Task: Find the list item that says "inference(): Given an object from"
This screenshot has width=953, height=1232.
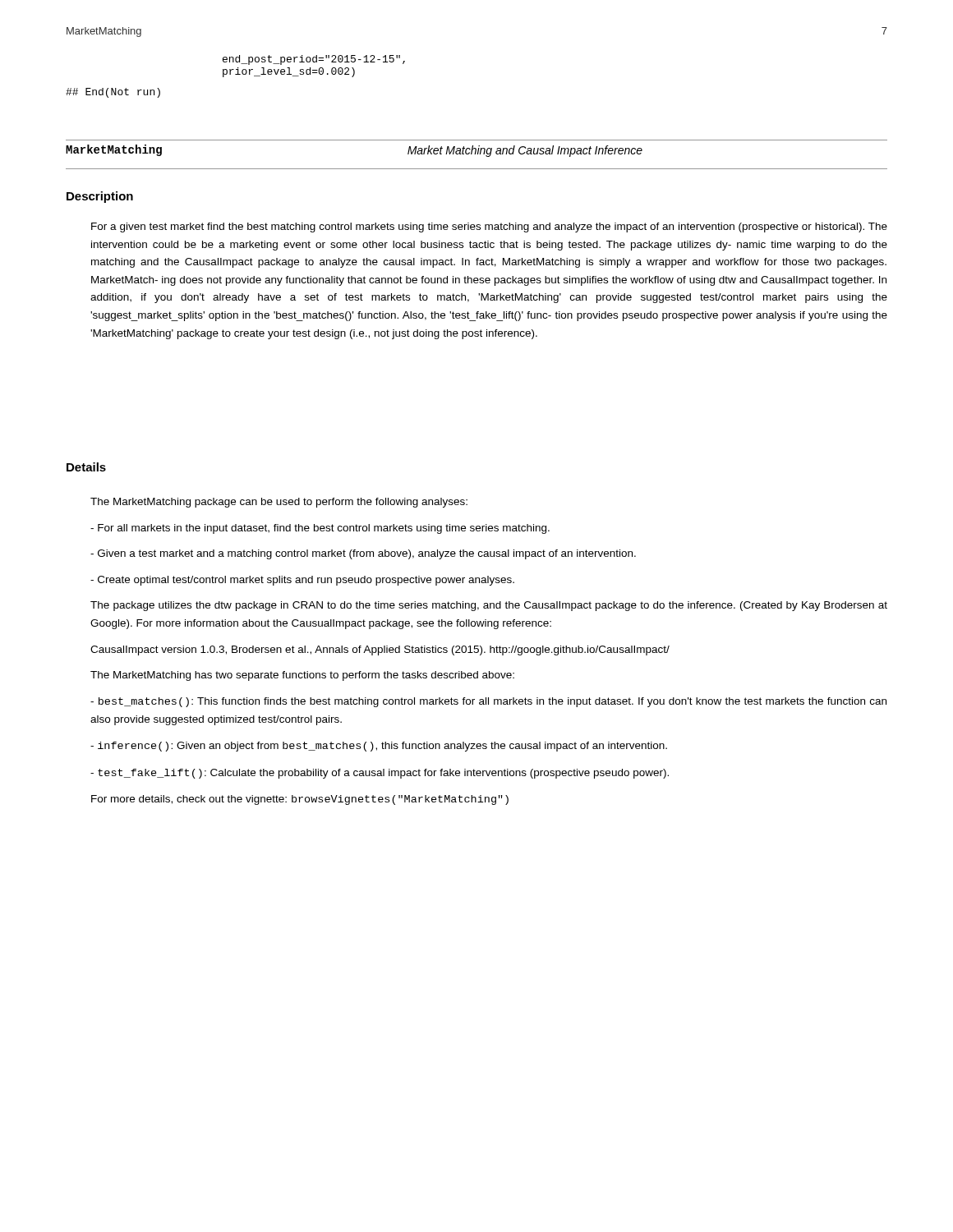Action: 379,746
